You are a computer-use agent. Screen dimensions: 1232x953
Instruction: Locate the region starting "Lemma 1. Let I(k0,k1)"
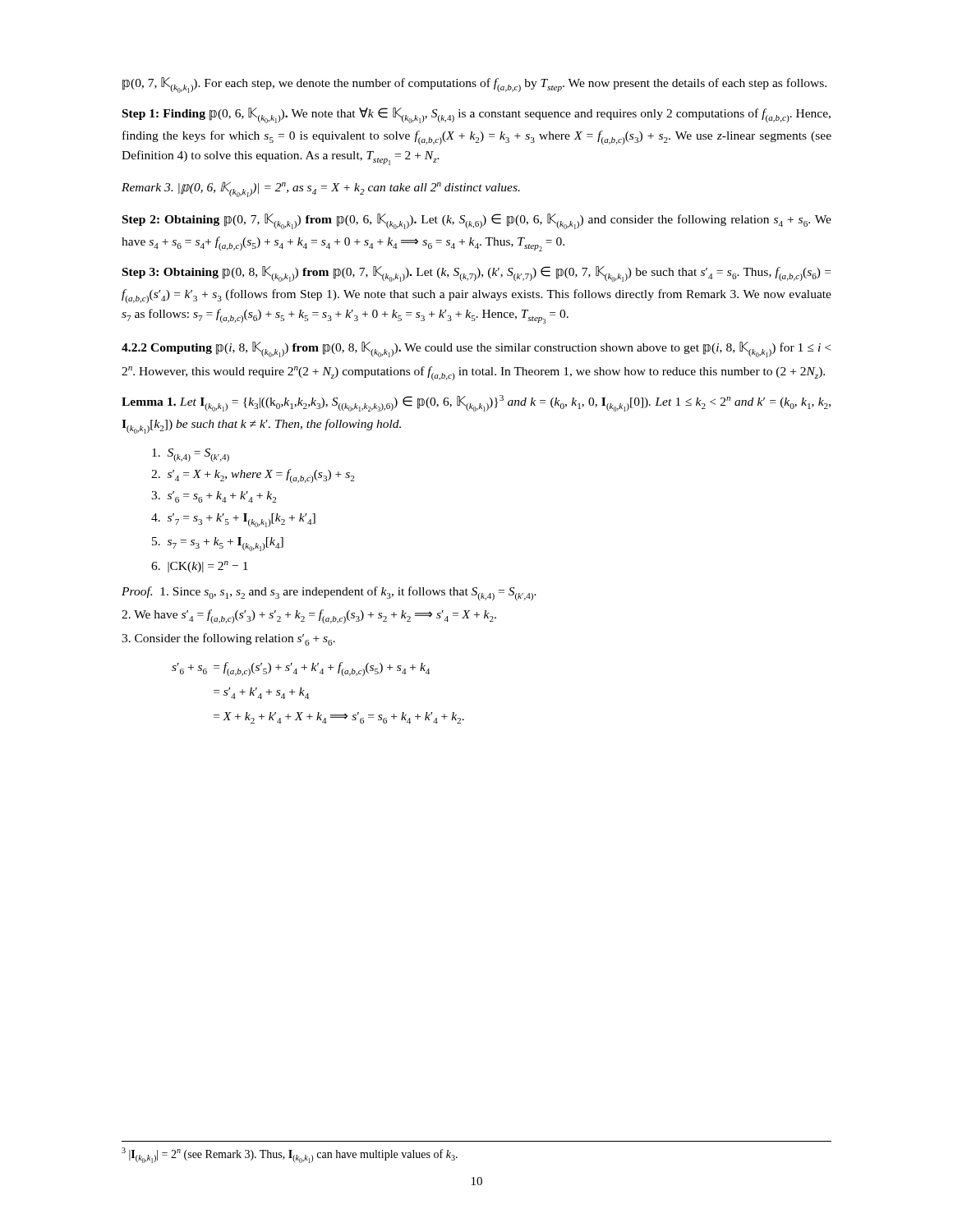click(x=476, y=414)
